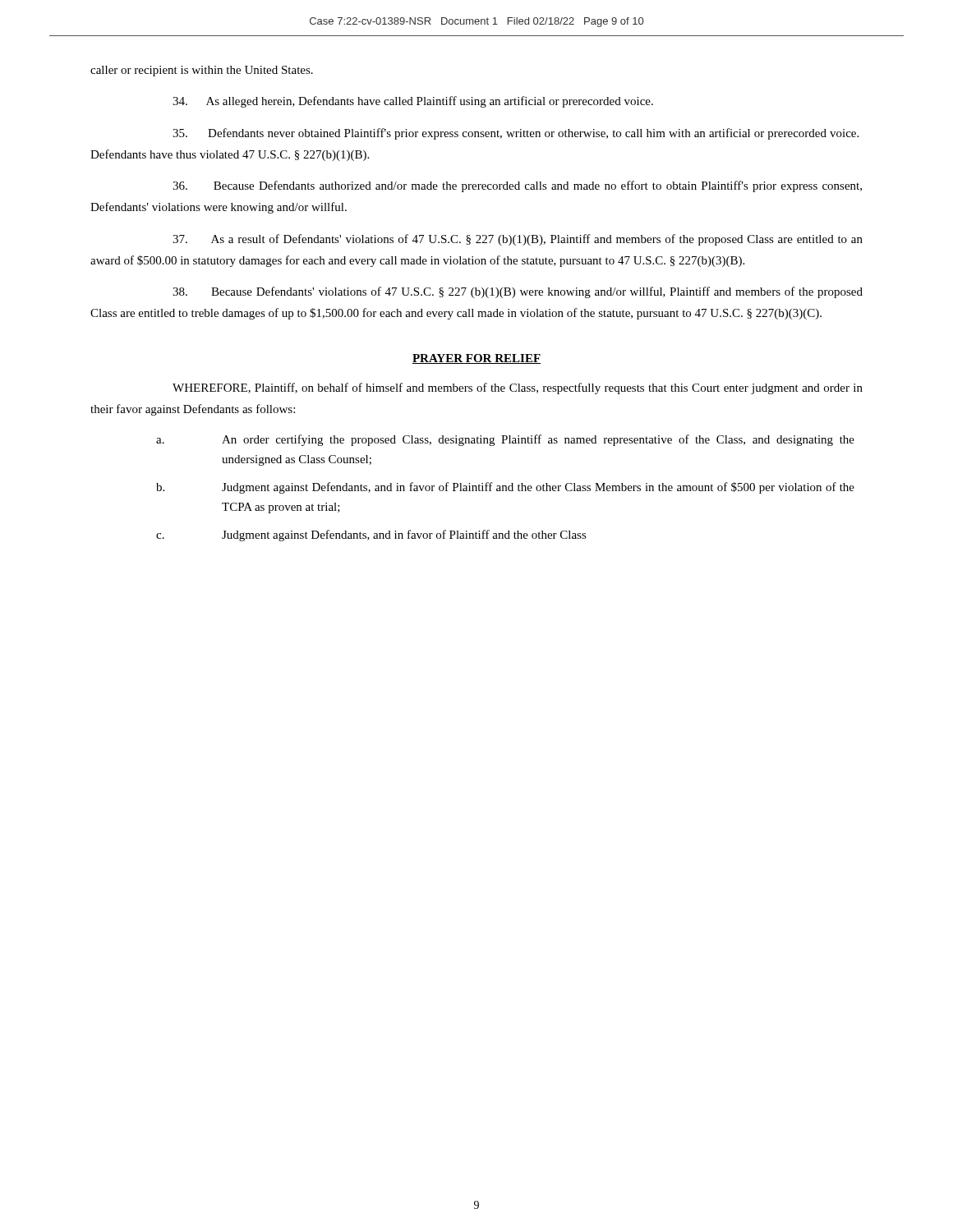Screen dimensions: 1232x953
Task: Click on the text starting "Defendants never obtained Plaintiff's prior express consent,"
Action: pos(476,143)
